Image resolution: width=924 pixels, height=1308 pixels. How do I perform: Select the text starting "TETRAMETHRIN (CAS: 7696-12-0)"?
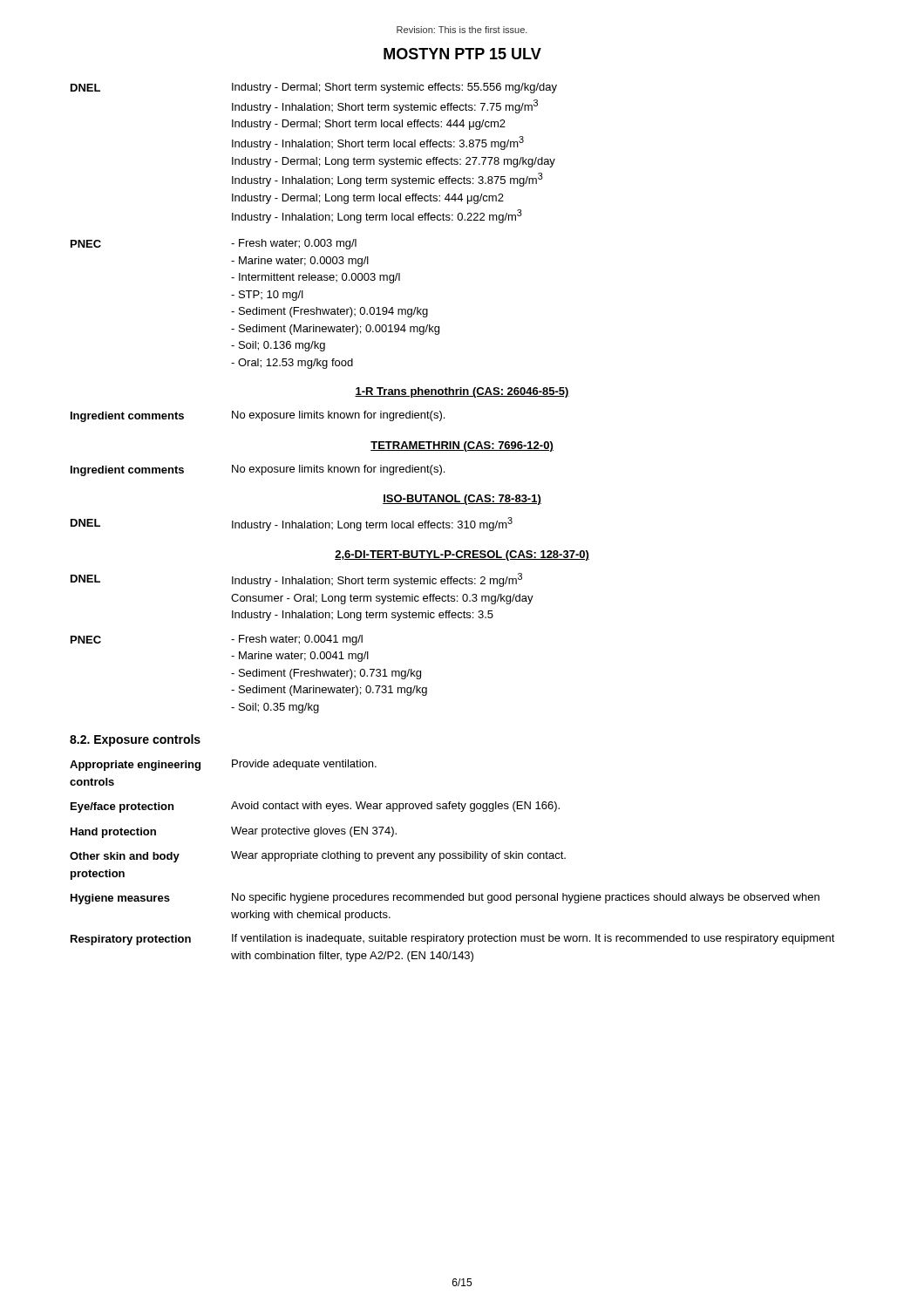(462, 445)
